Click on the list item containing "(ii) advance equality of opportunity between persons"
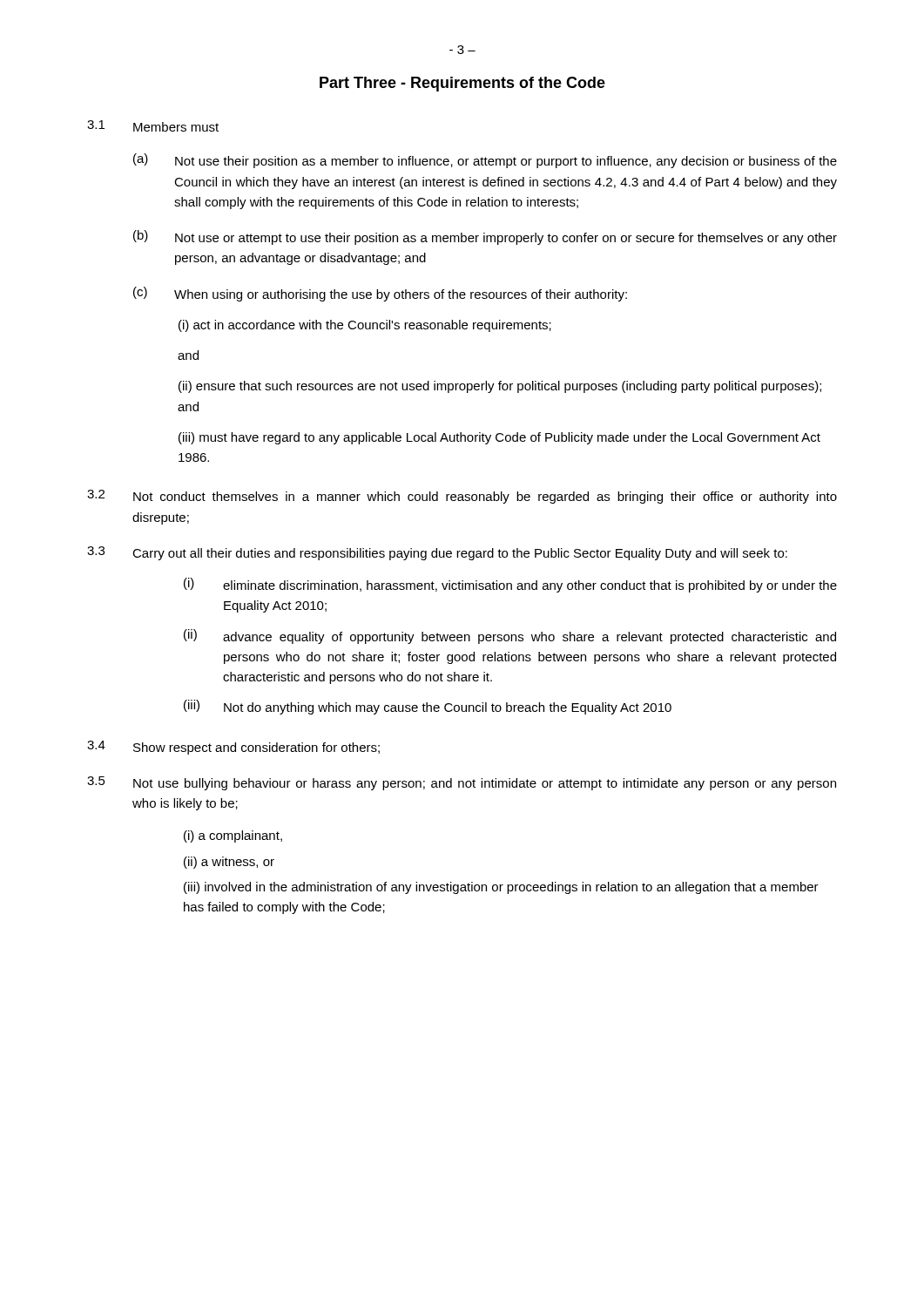This screenshot has height=1307, width=924. (510, 656)
